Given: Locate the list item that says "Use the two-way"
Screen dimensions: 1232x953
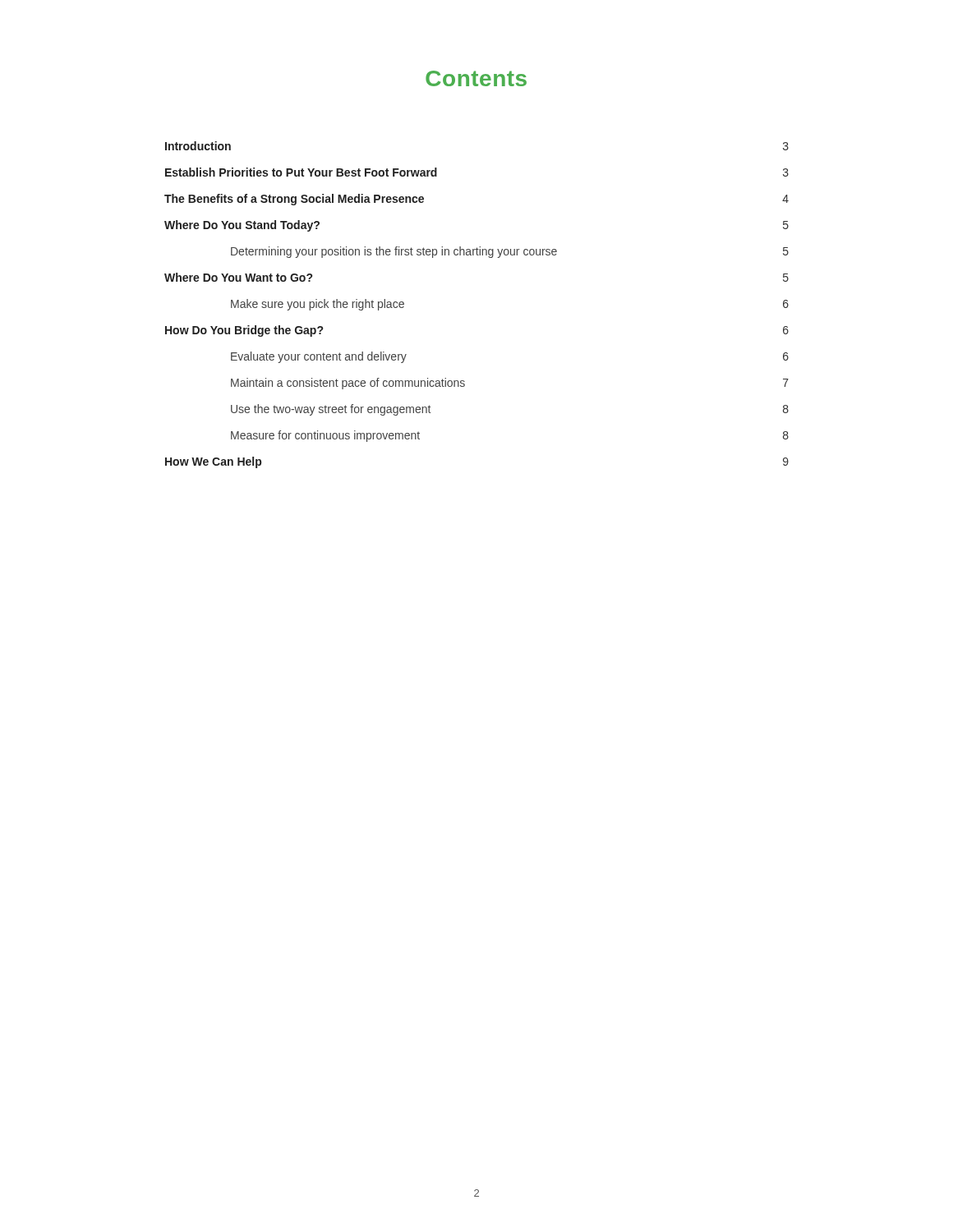Looking at the screenshot, I should (x=332, y=409).
